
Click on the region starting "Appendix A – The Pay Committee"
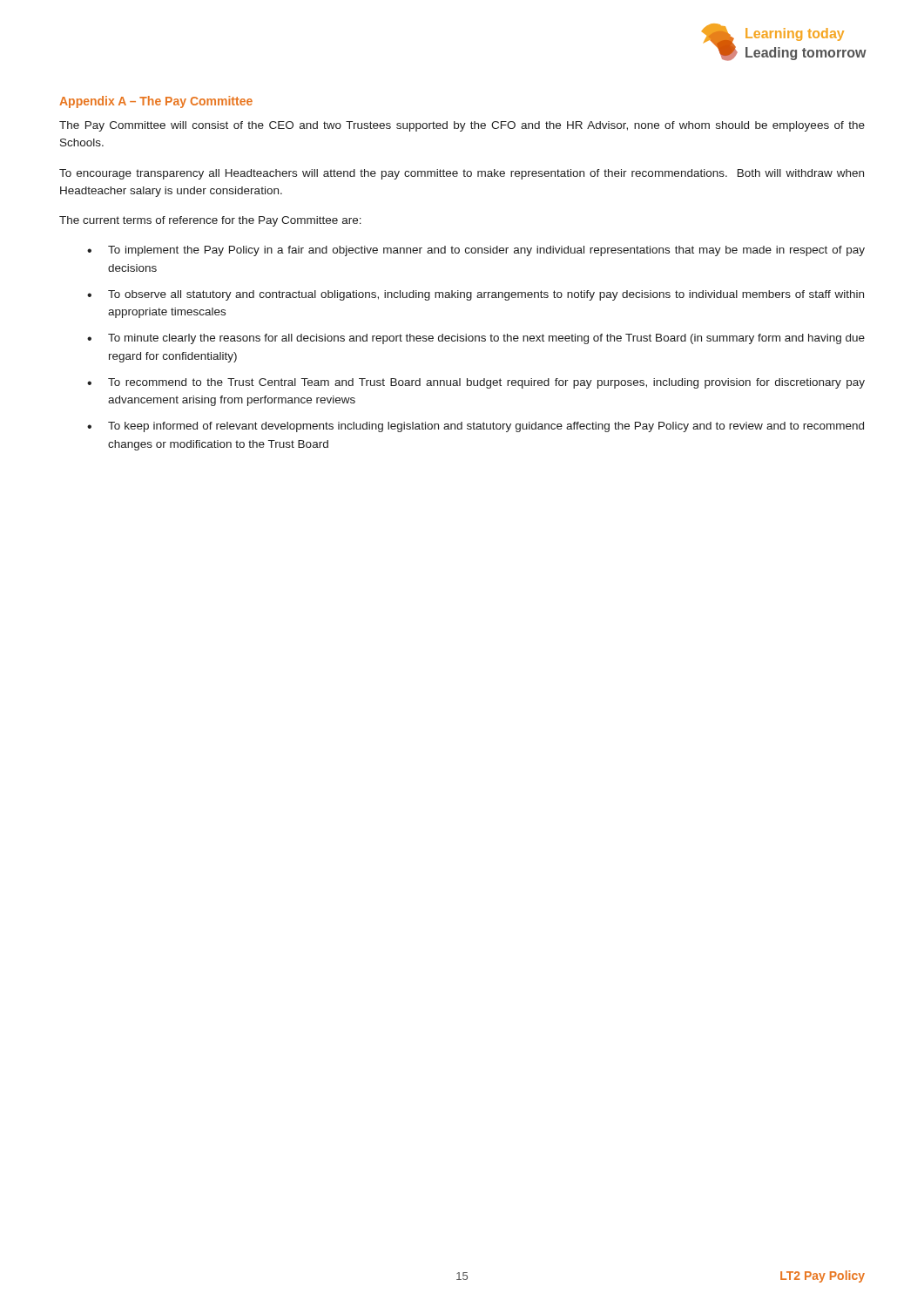coord(156,101)
